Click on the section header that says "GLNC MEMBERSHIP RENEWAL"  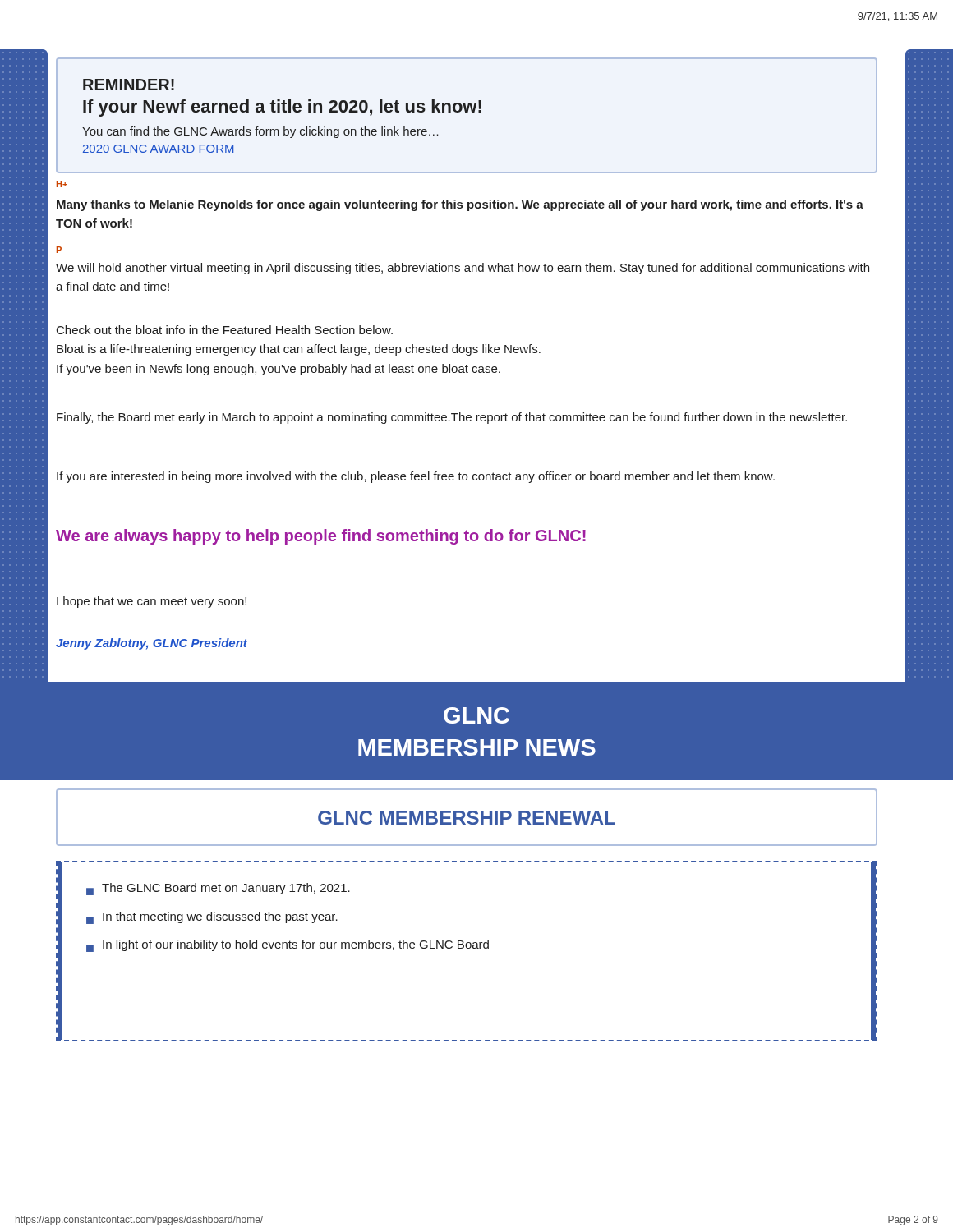click(x=467, y=818)
